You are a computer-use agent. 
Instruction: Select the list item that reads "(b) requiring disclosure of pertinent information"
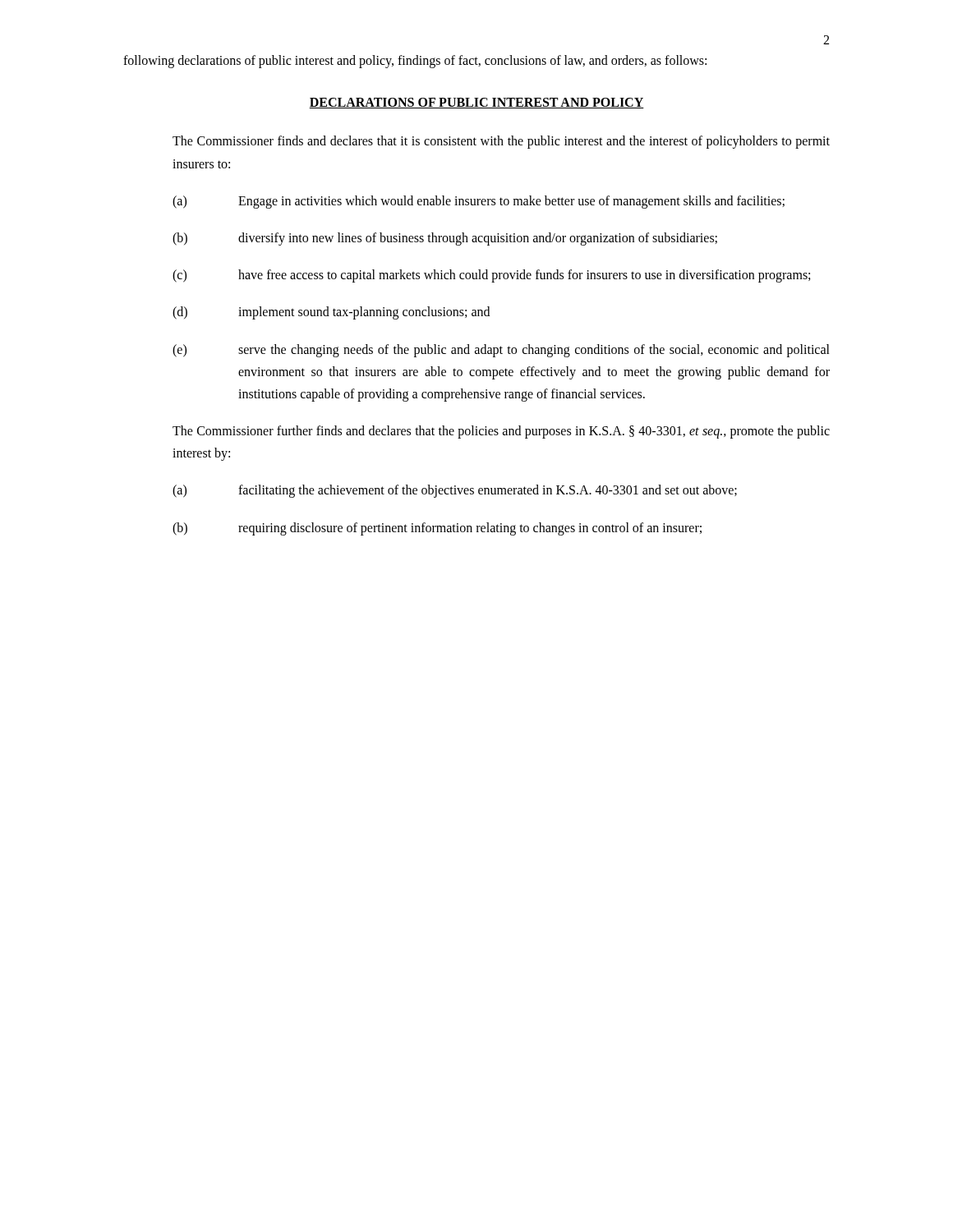coord(476,527)
